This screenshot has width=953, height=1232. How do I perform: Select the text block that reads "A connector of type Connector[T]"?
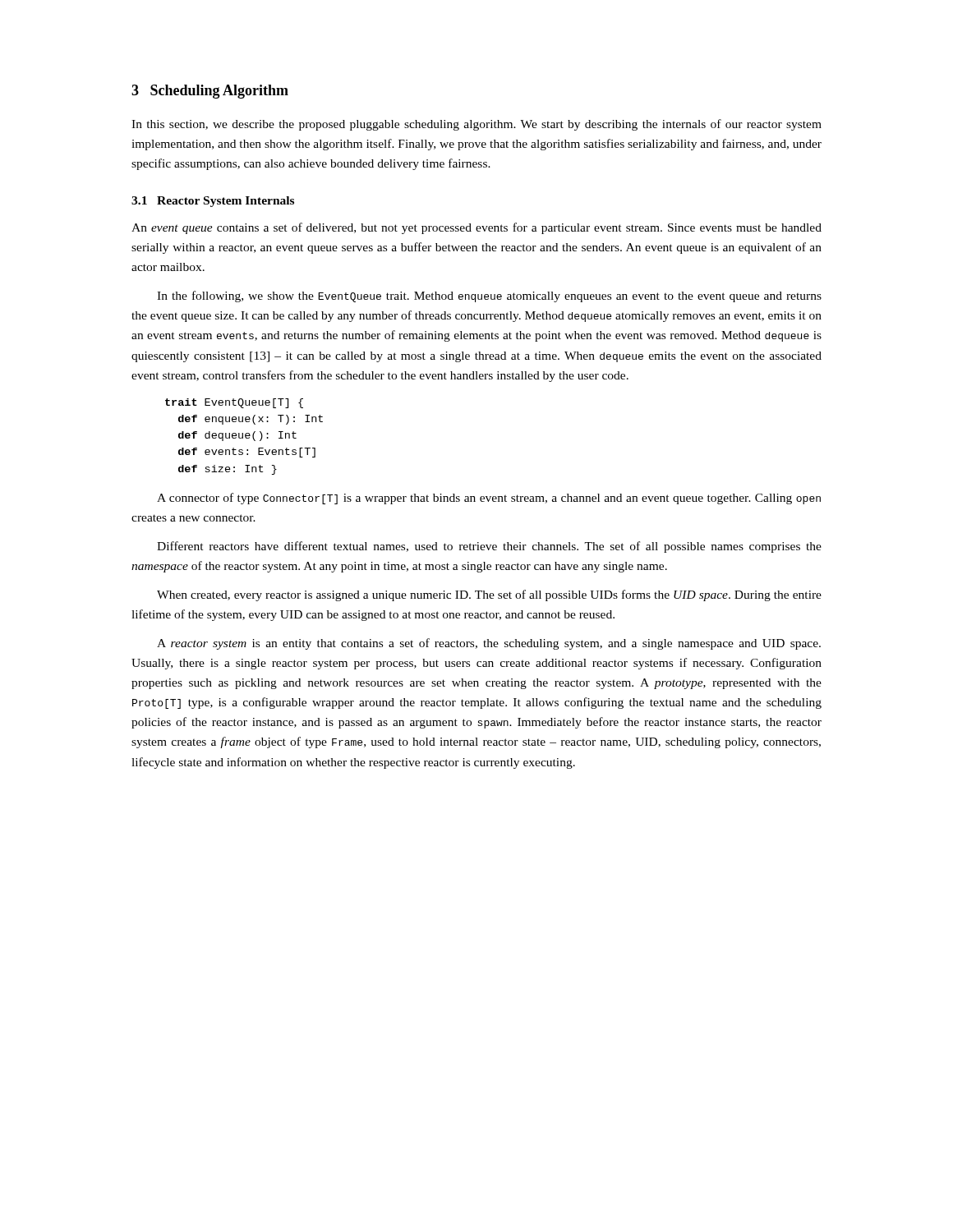[476, 508]
